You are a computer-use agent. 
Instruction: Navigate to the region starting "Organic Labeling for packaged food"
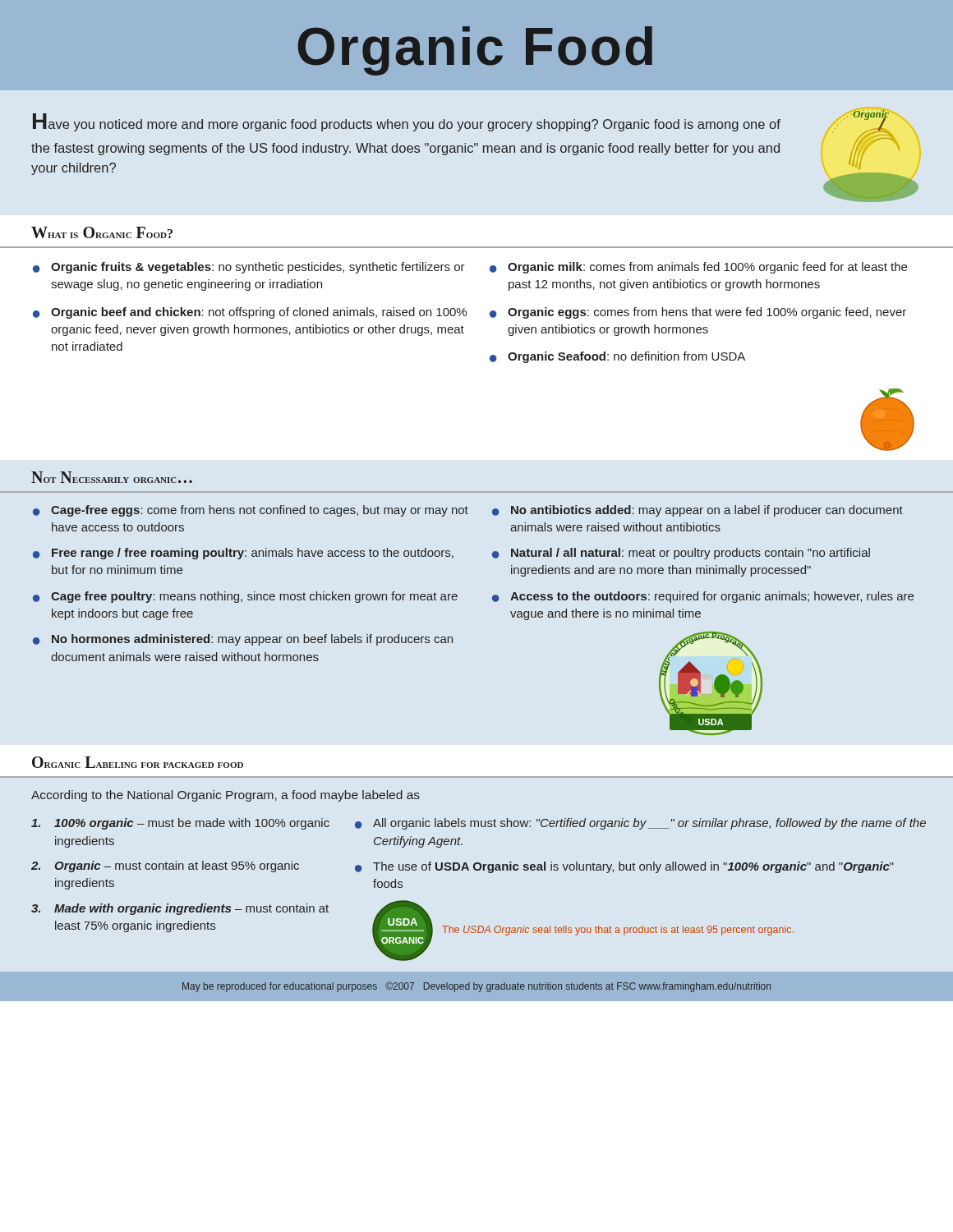pos(137,762)
